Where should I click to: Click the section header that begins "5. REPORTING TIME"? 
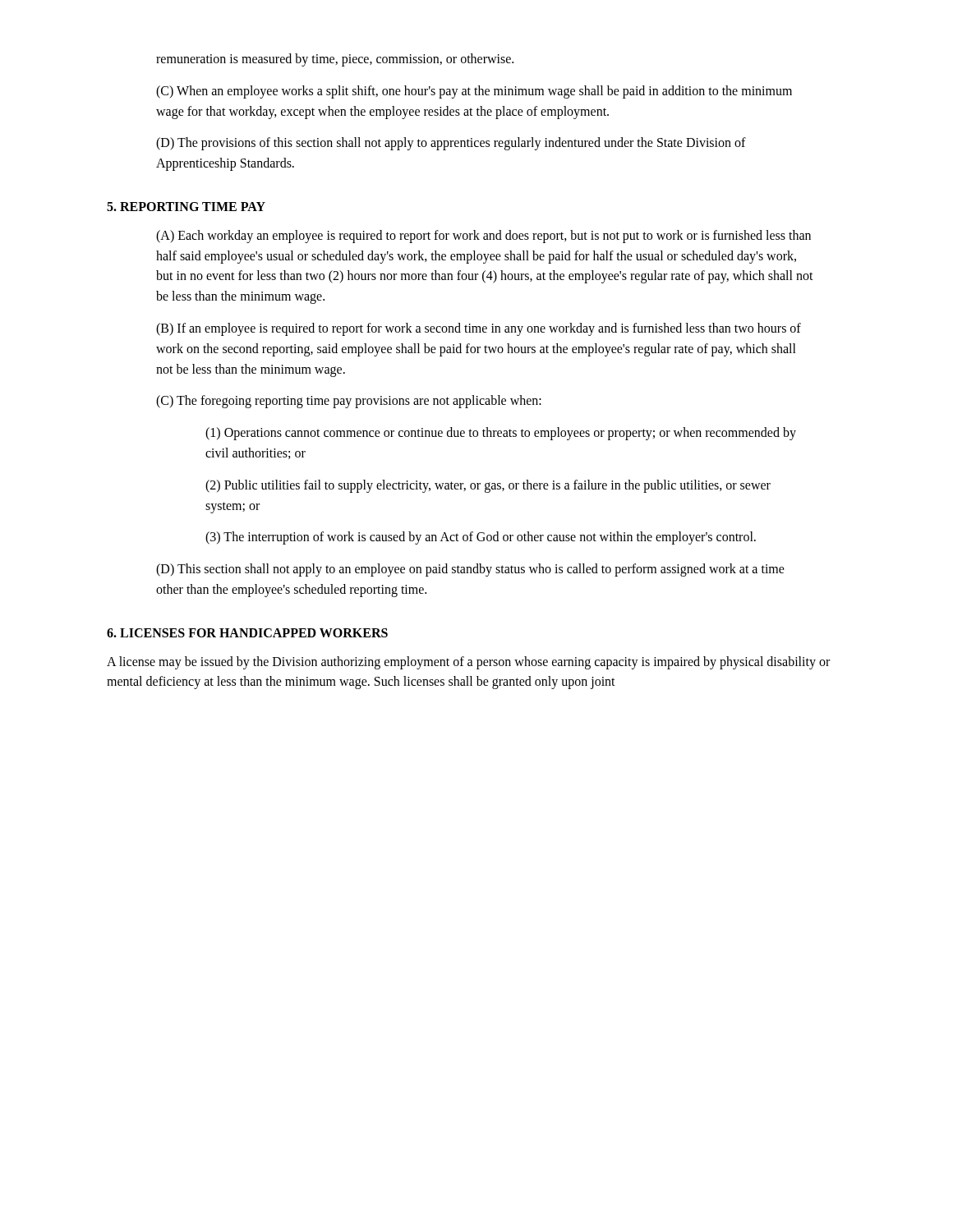click(186, 207)
